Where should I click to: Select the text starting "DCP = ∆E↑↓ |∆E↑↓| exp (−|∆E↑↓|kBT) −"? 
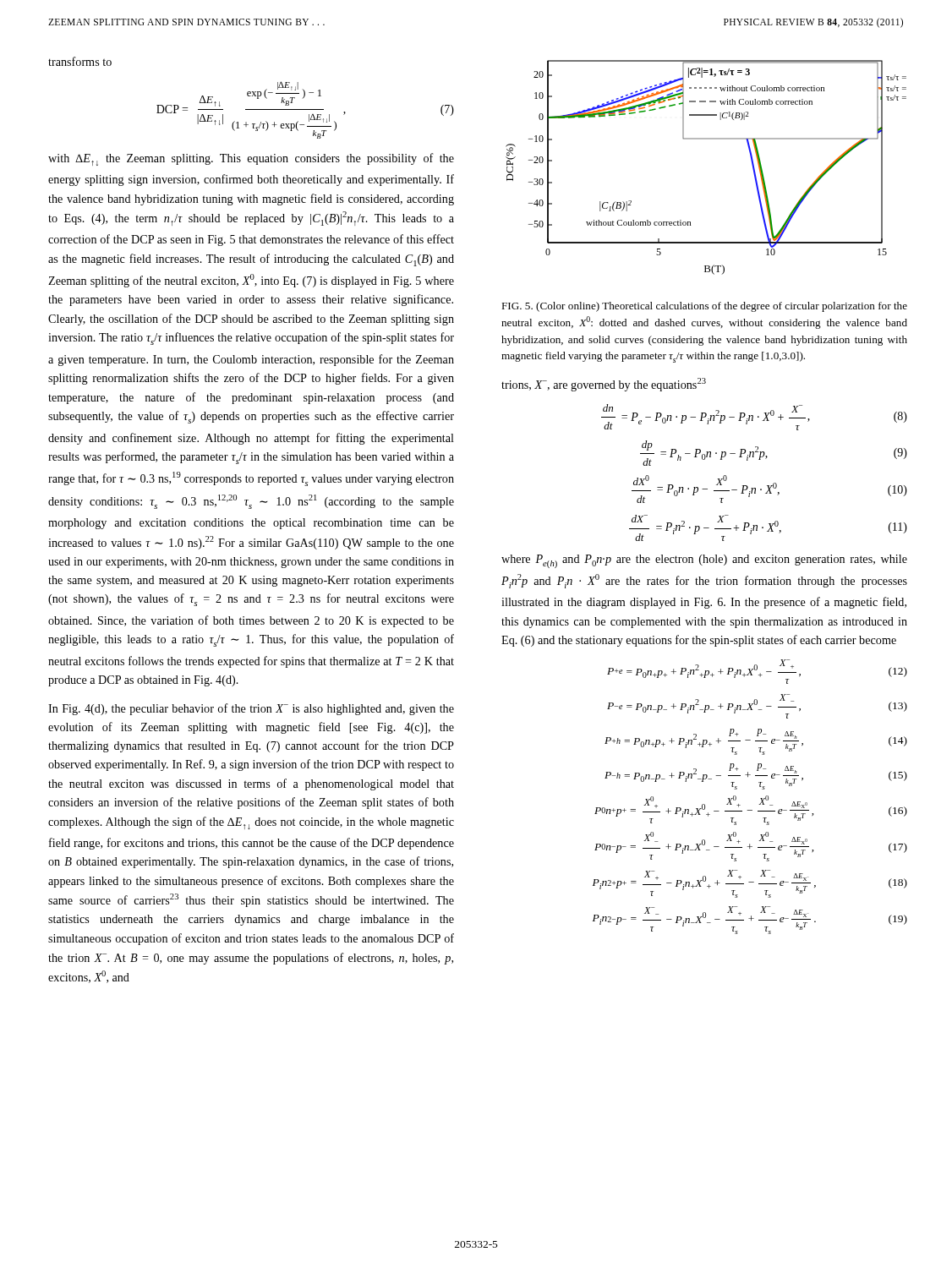251,110
